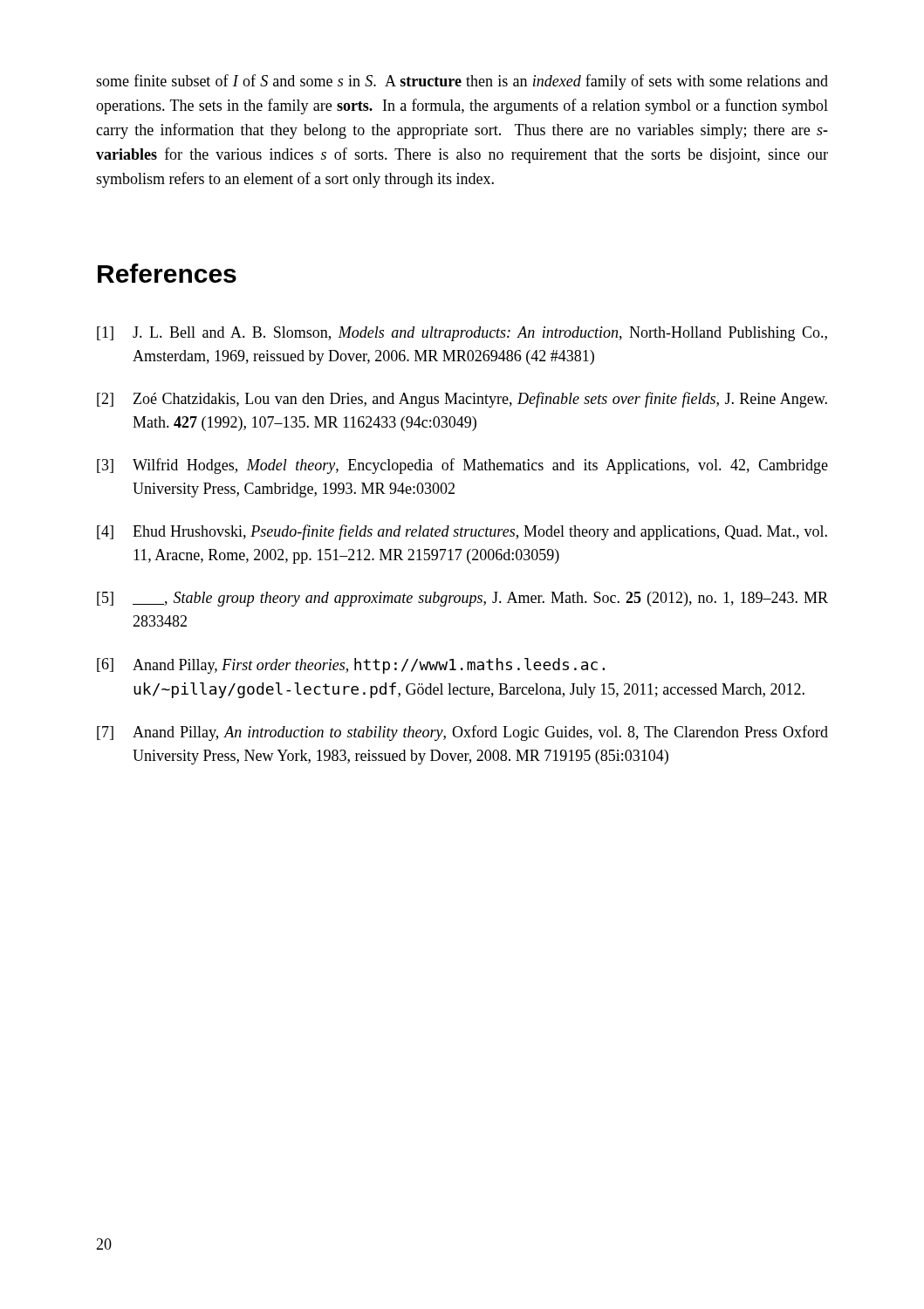Point to the block beginning "[6] Anand Pillay, First order theories,"
This screenshot has height=1309, width=924.
[x=462, y=678]
